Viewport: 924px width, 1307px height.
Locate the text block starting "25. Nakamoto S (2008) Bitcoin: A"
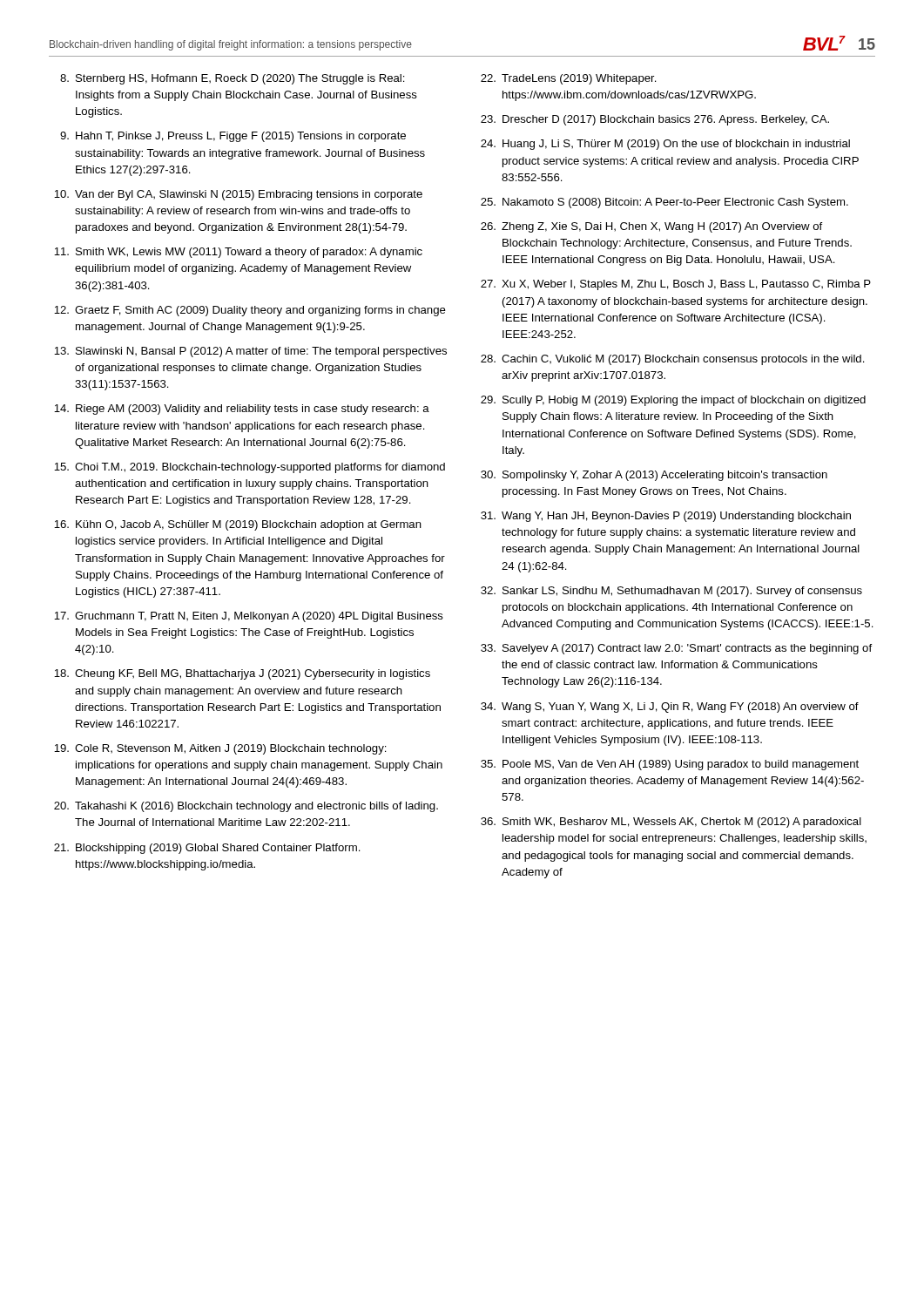pyautogui.click(x=675, y=202)
